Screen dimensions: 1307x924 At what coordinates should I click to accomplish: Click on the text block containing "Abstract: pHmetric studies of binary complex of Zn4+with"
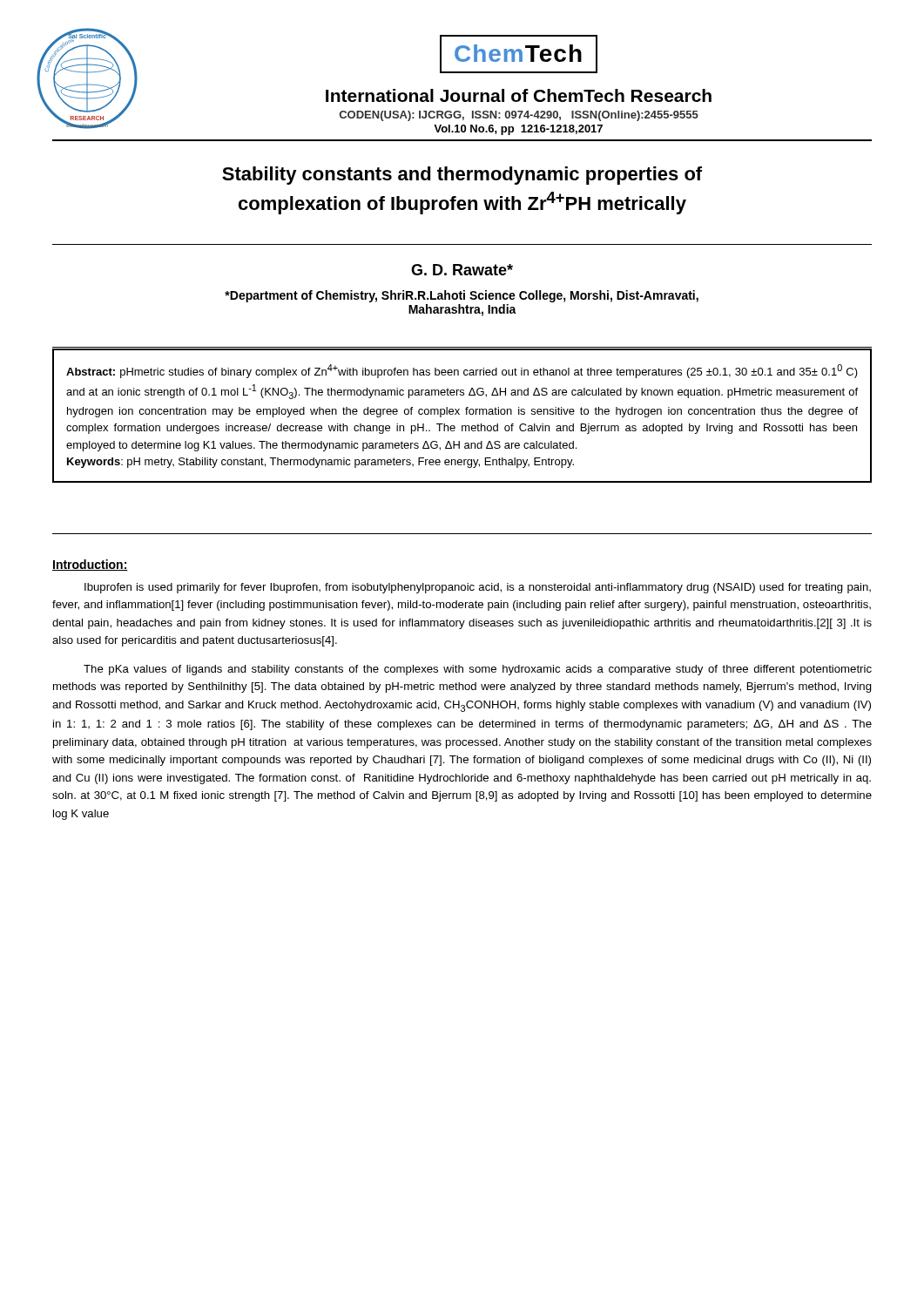click(x=462, y=415)
